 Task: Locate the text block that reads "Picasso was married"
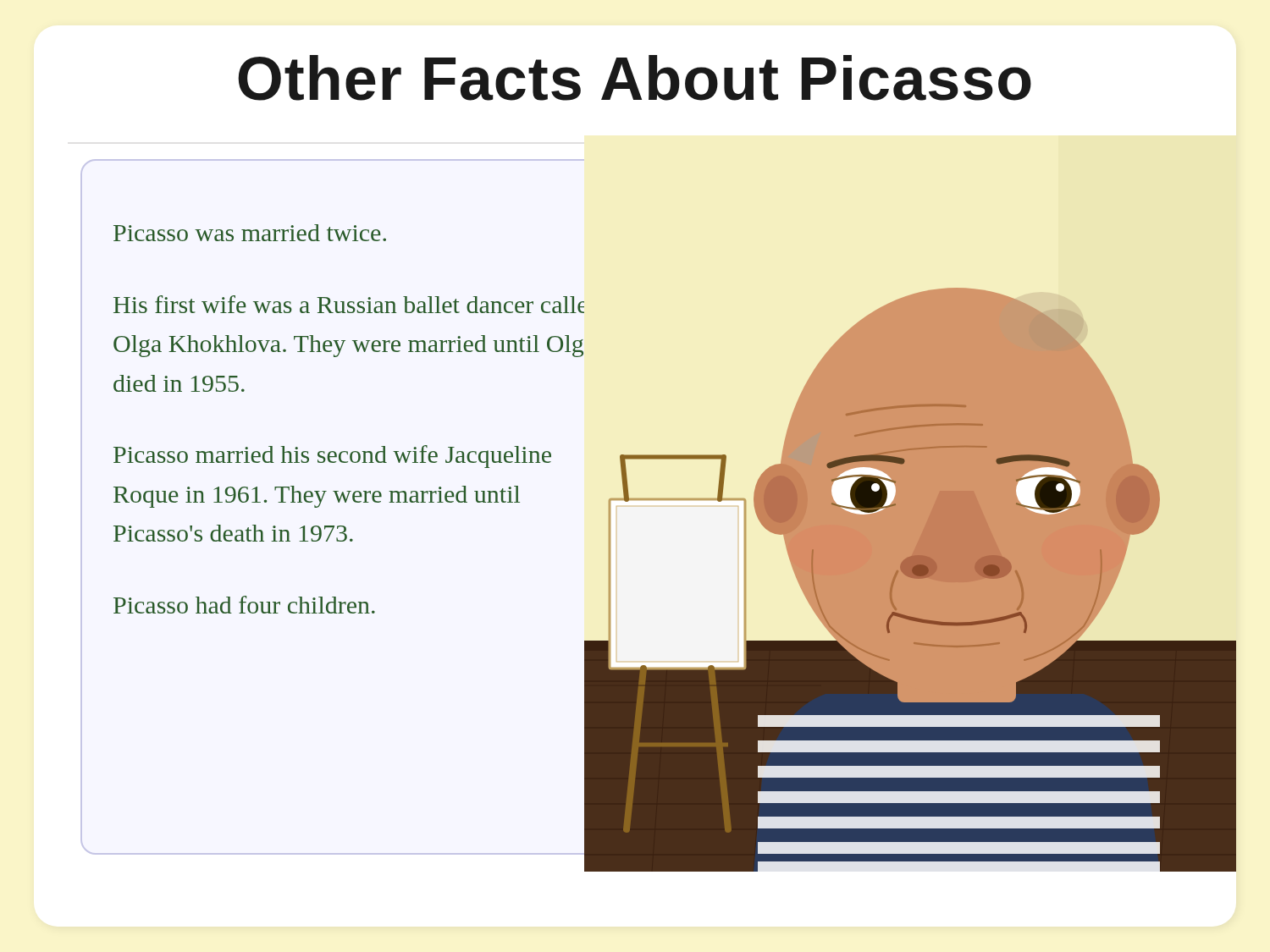(250, 233)
